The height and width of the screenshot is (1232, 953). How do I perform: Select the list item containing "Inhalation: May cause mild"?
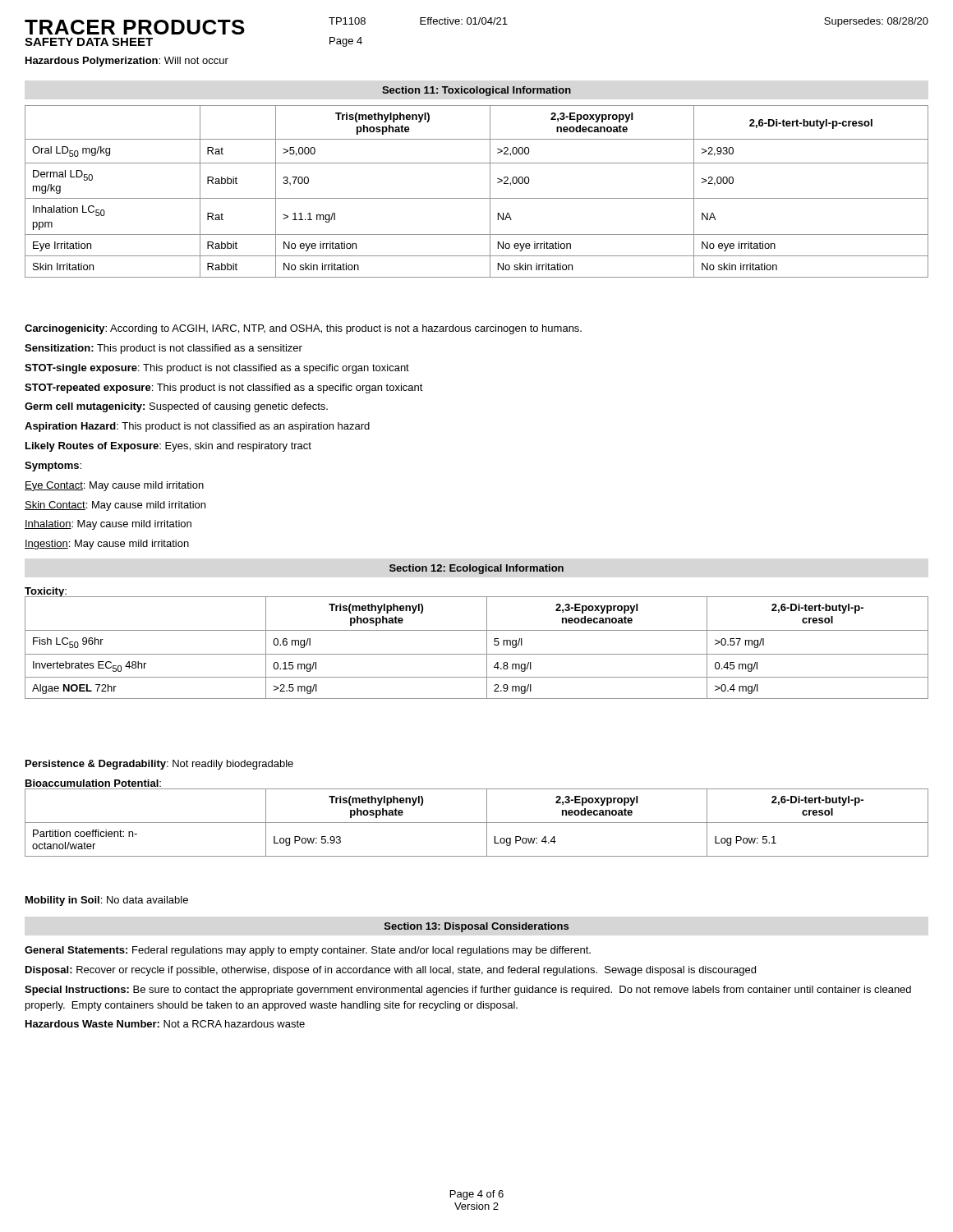[x=108, y=524]
